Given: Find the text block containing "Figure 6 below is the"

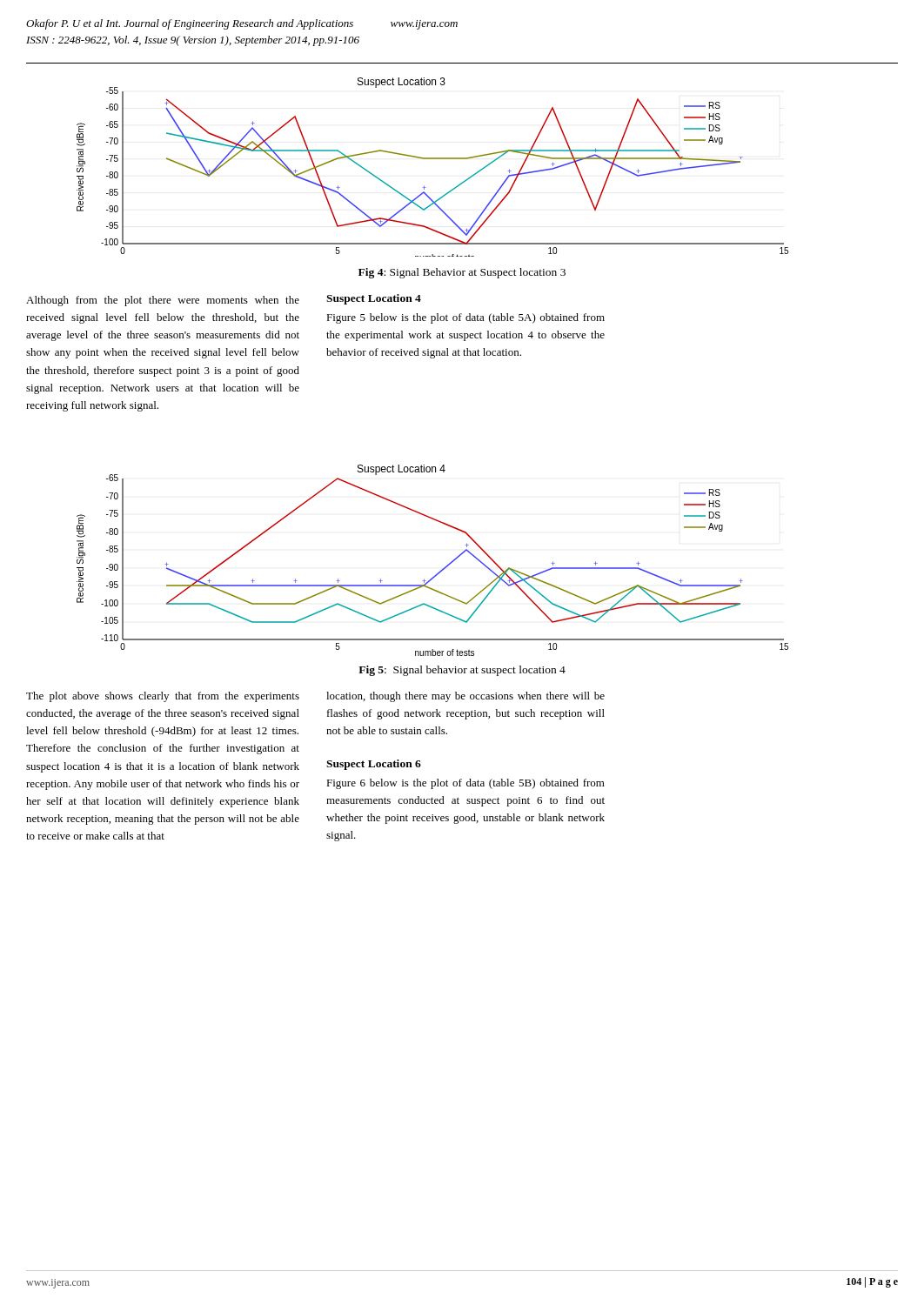Looking at the screenshot, I should pyautogui.click(x=465, y=809).
